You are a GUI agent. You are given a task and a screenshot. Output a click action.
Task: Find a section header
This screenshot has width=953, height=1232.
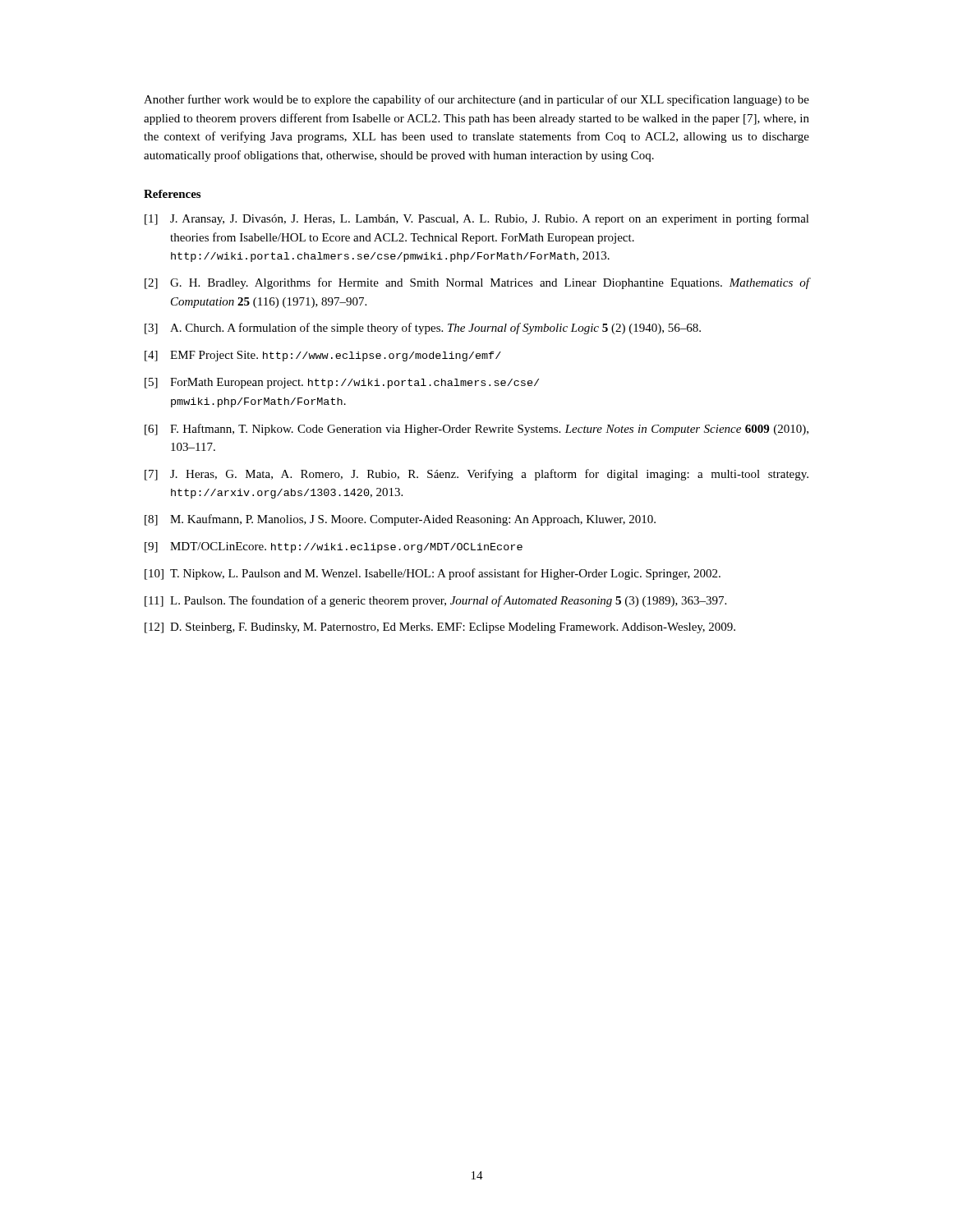(x=172, y=194)
